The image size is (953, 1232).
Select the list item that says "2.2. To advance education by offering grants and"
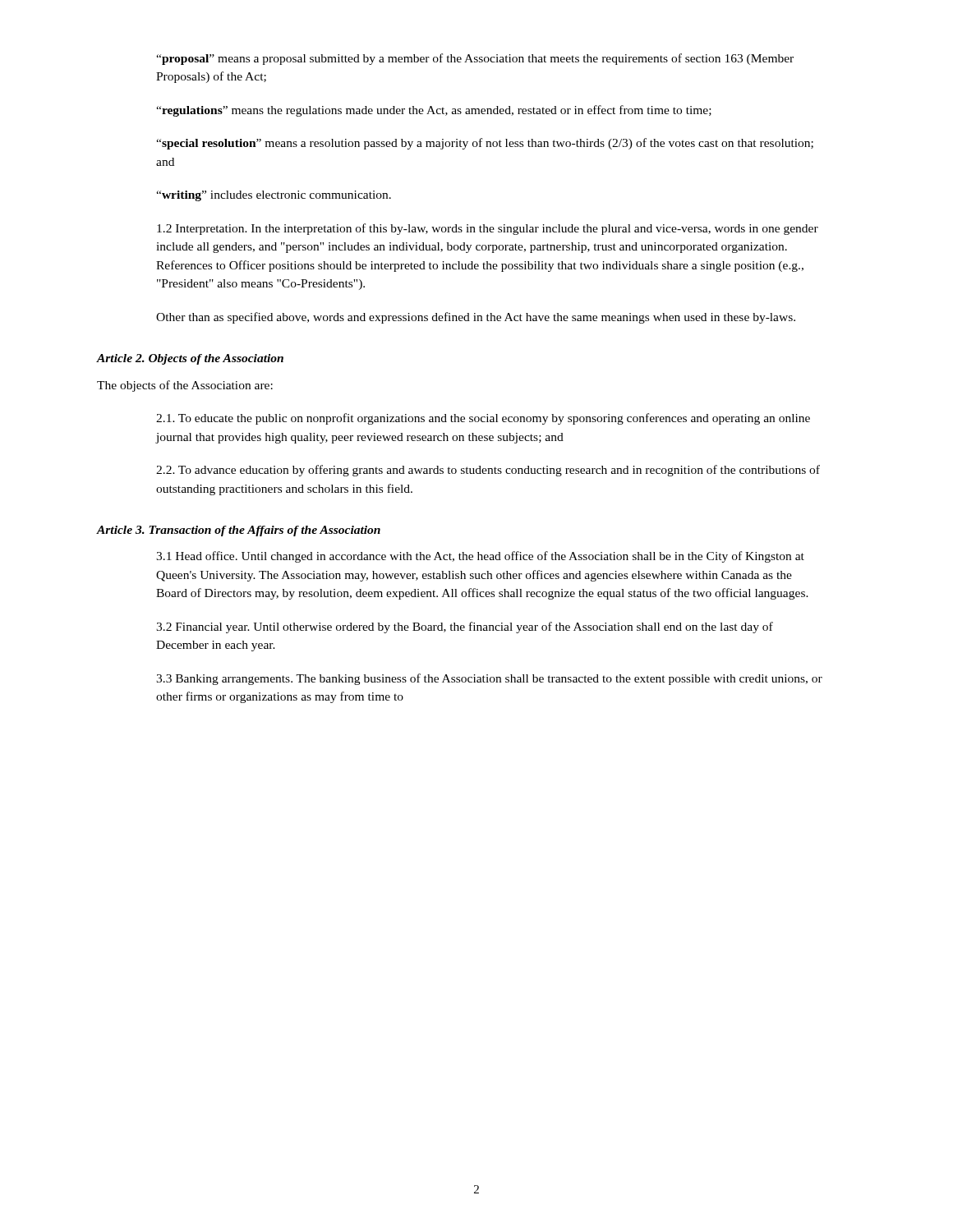pos(488,479)
